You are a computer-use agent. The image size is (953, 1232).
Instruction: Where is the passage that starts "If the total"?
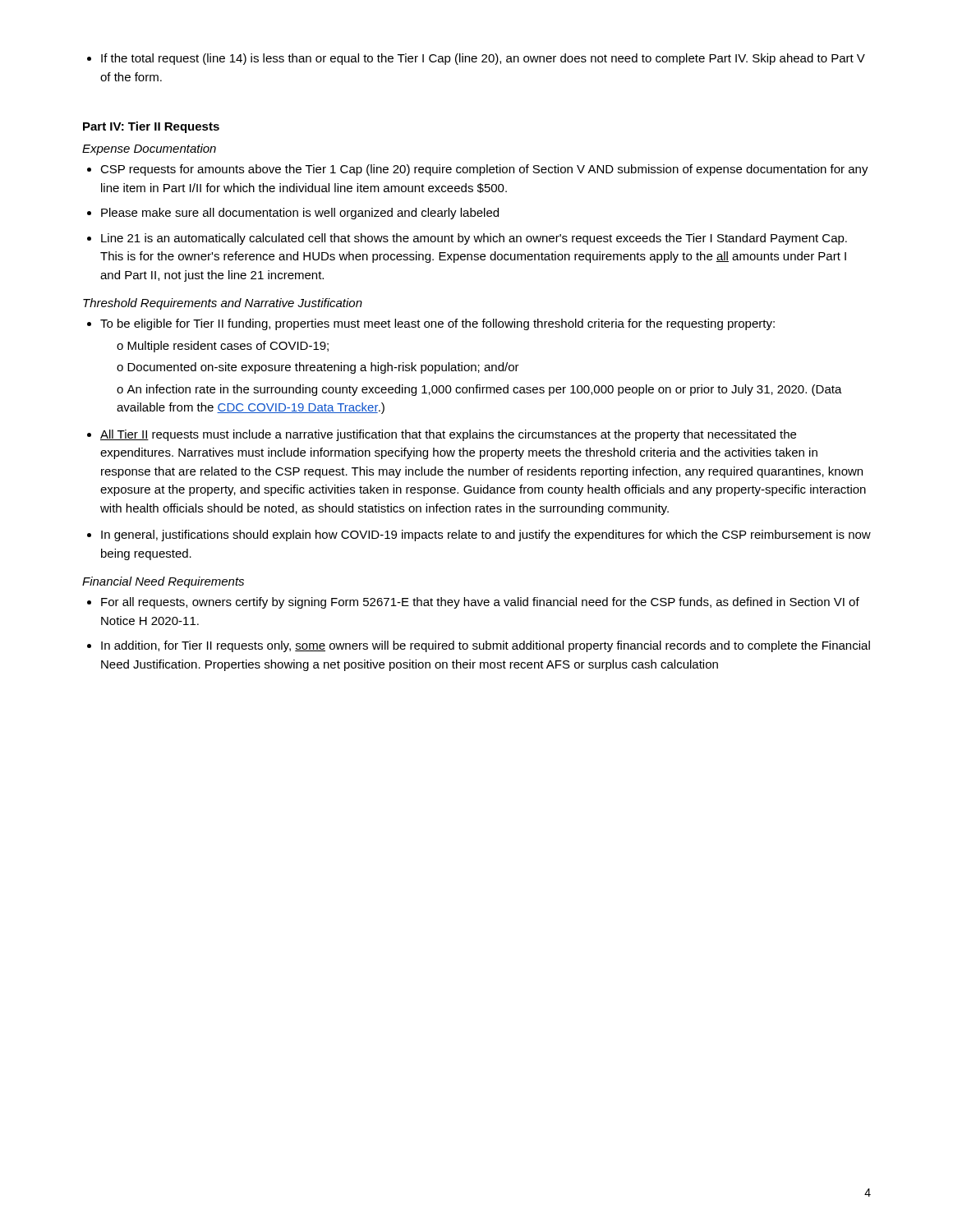pyautogui.click(x=476, y=68)
